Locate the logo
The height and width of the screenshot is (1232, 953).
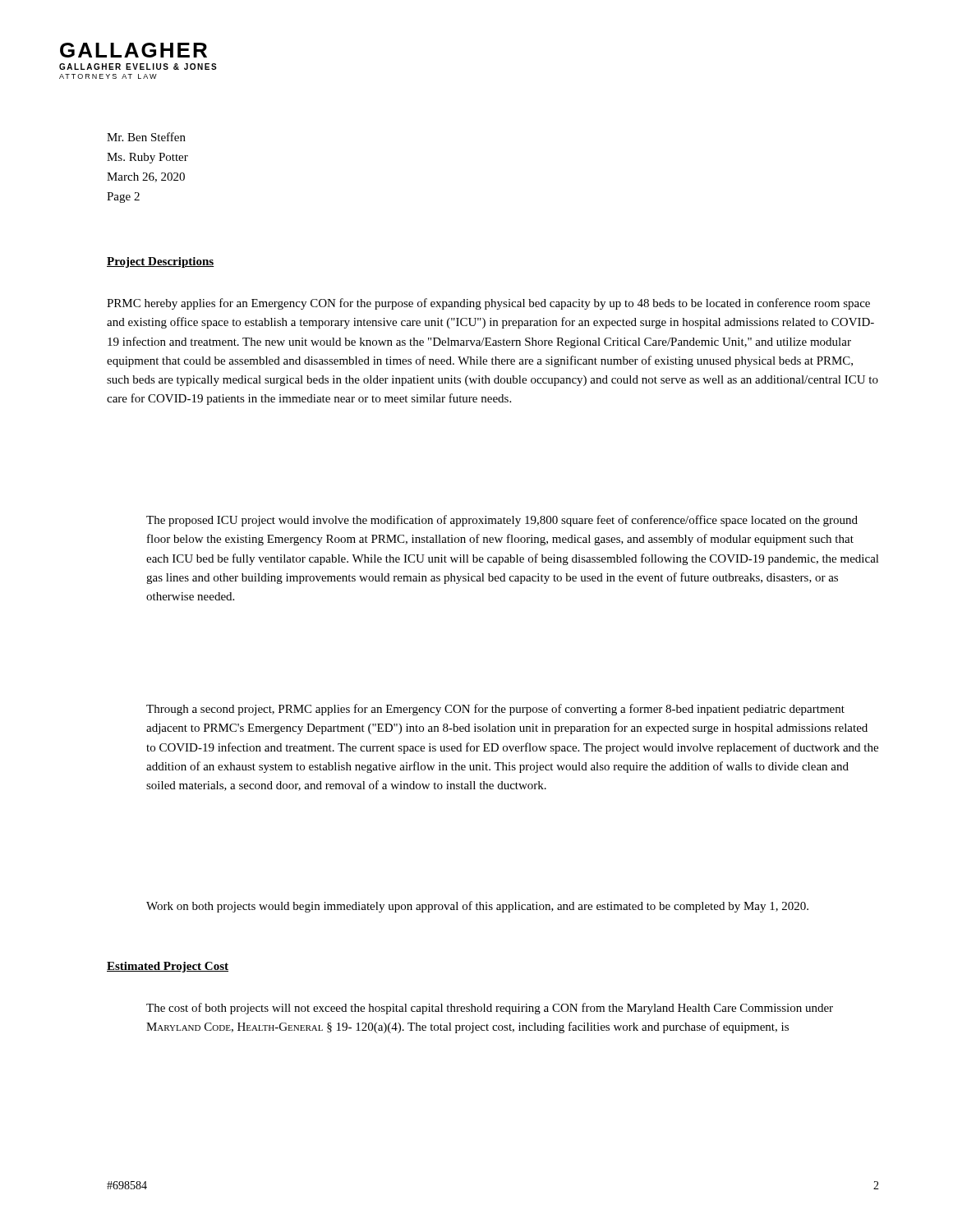point(150,60)
